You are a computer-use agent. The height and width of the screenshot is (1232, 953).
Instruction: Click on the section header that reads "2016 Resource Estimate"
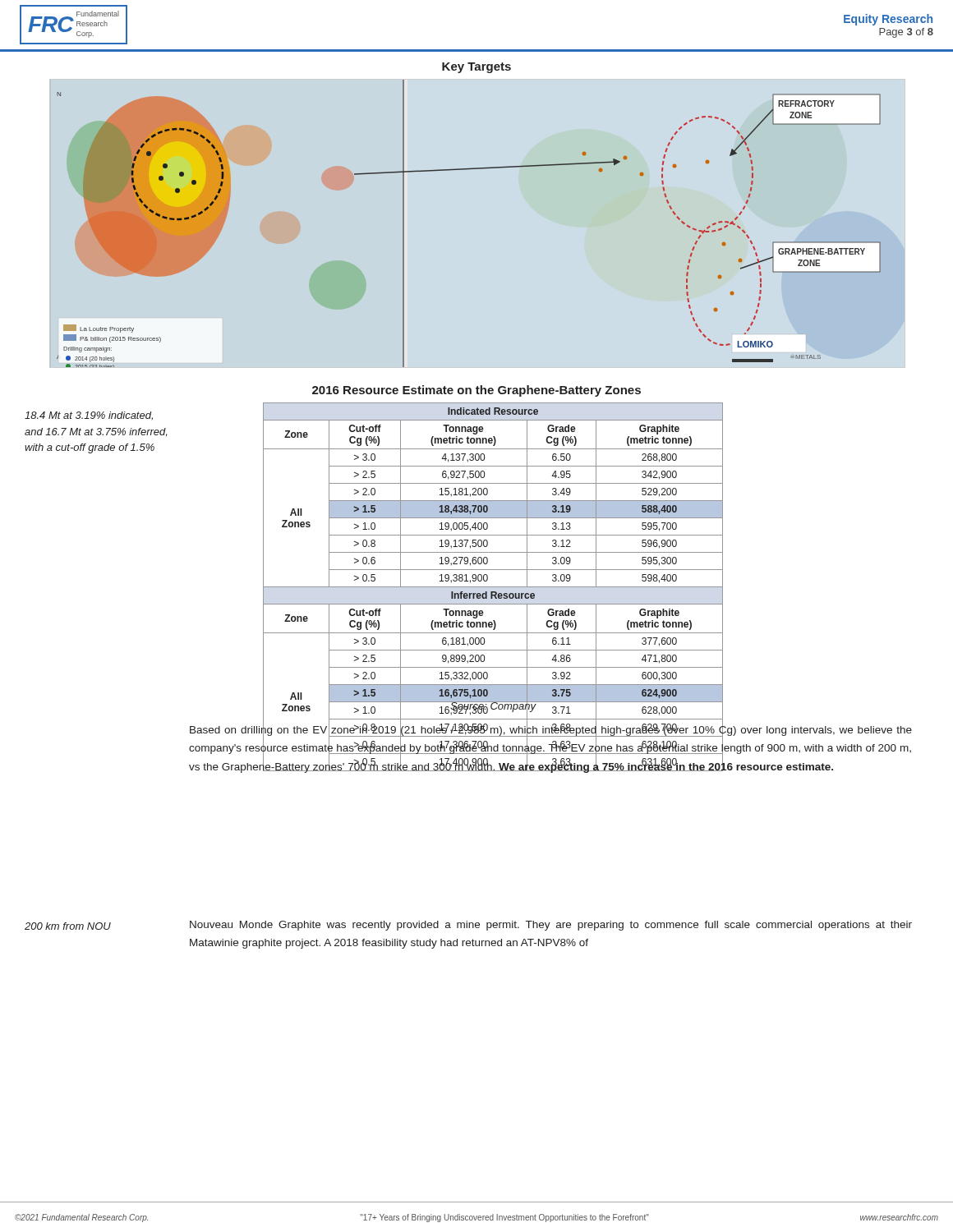click(476, 390)
